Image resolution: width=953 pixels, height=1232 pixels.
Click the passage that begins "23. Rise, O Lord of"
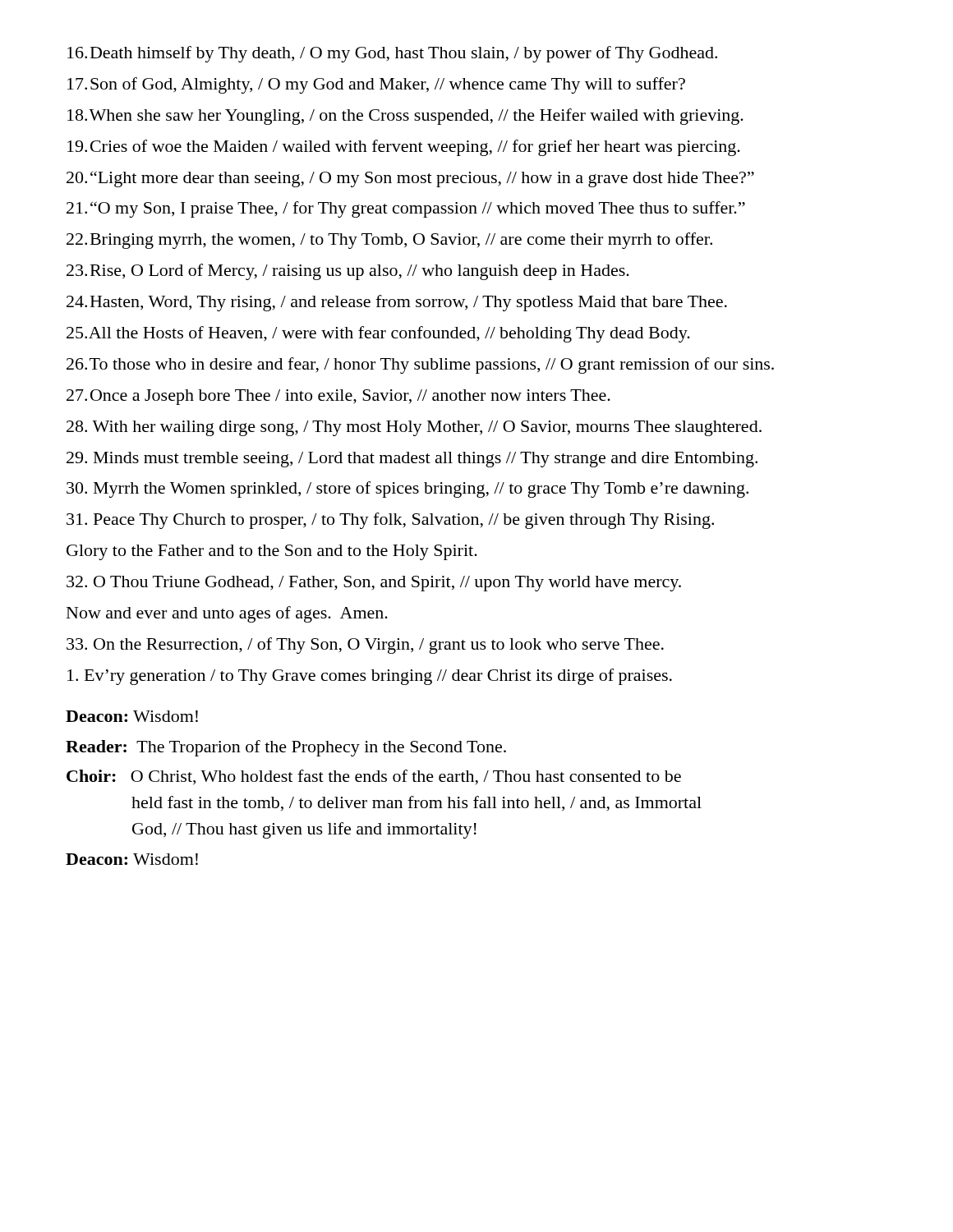(348, 270)
